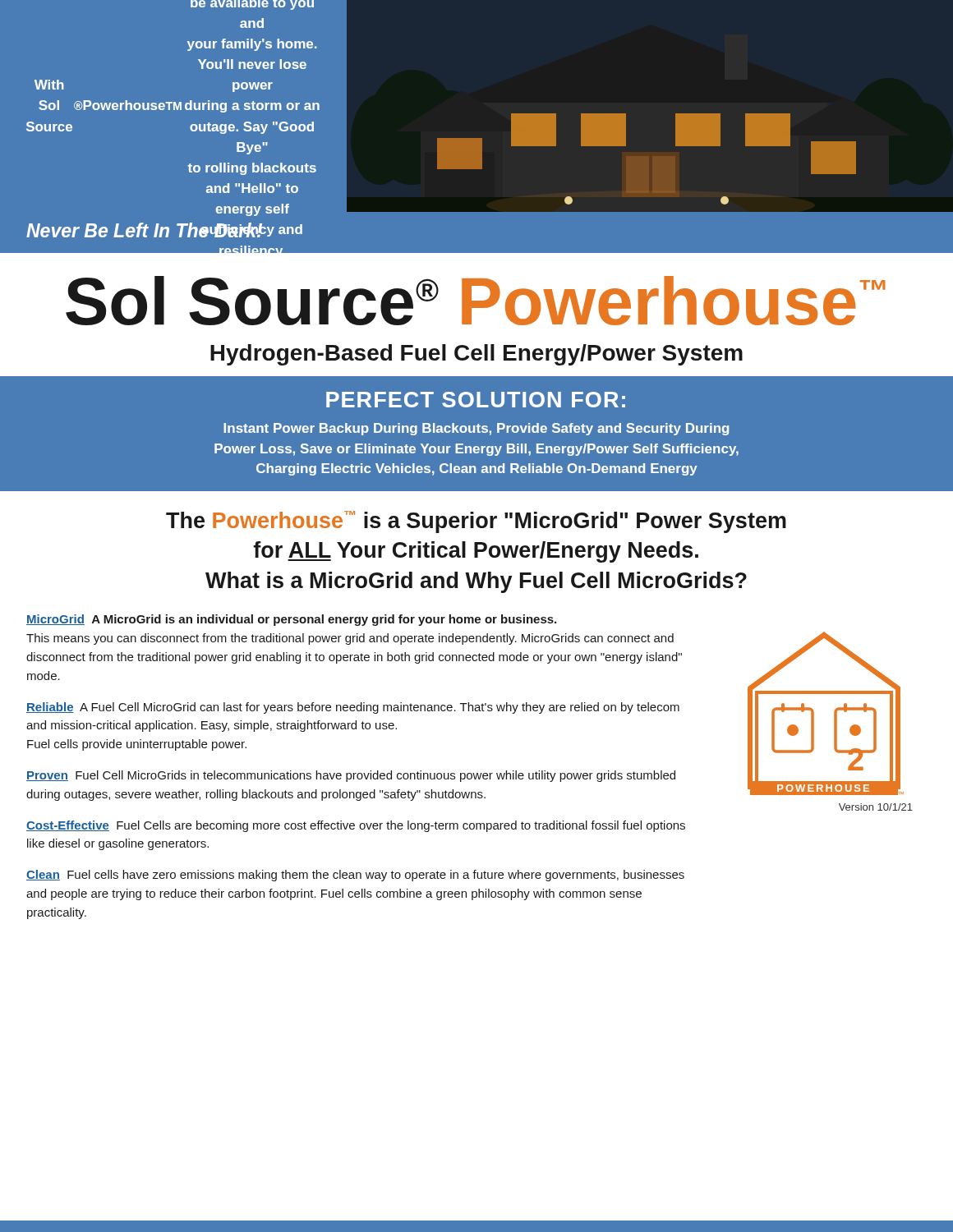Screen dimensions: 1232x953
Task: Find the element starting "Version 10/1/21"
Action: [x=876, y=807]
